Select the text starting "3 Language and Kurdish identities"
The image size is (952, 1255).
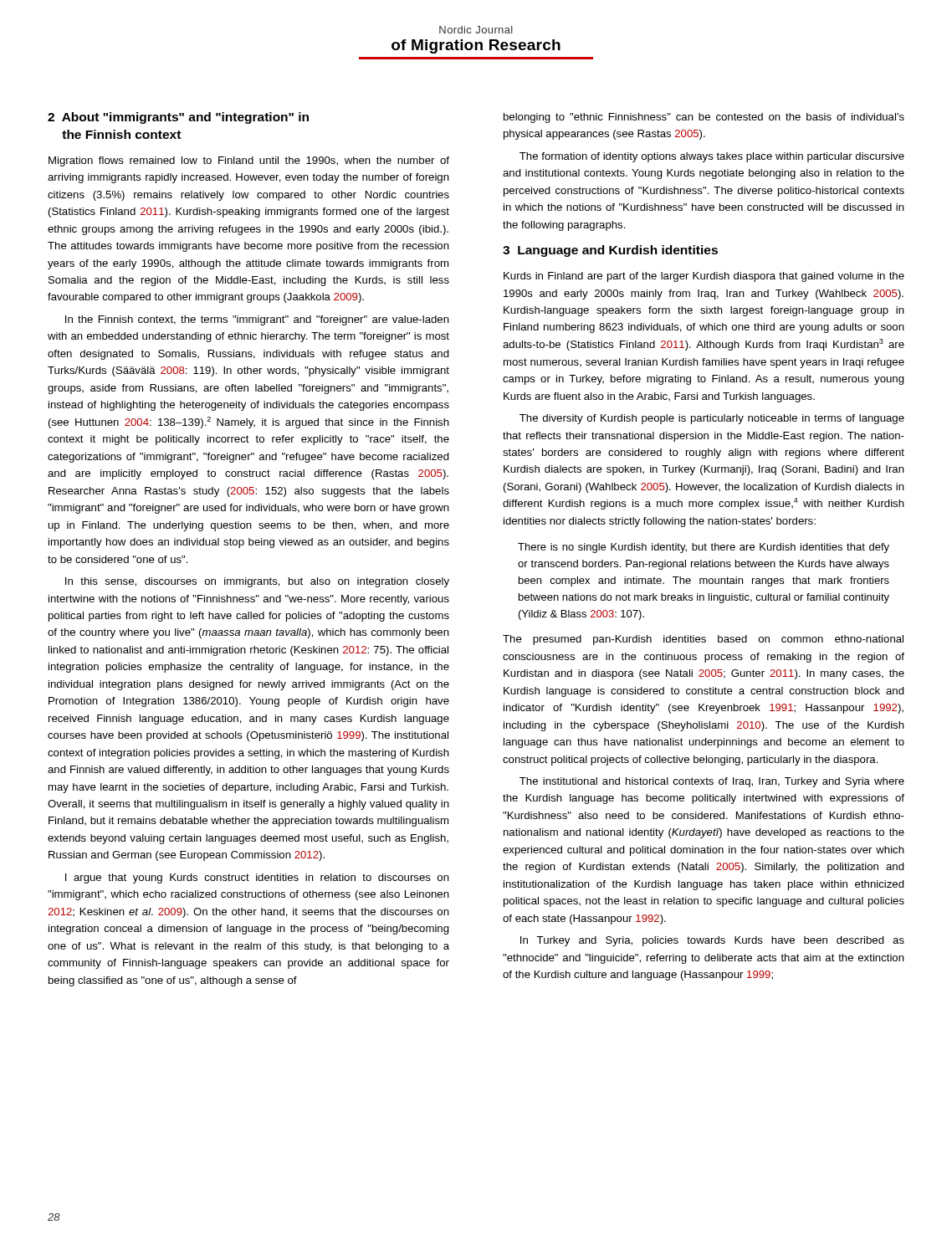pos(610,250)
